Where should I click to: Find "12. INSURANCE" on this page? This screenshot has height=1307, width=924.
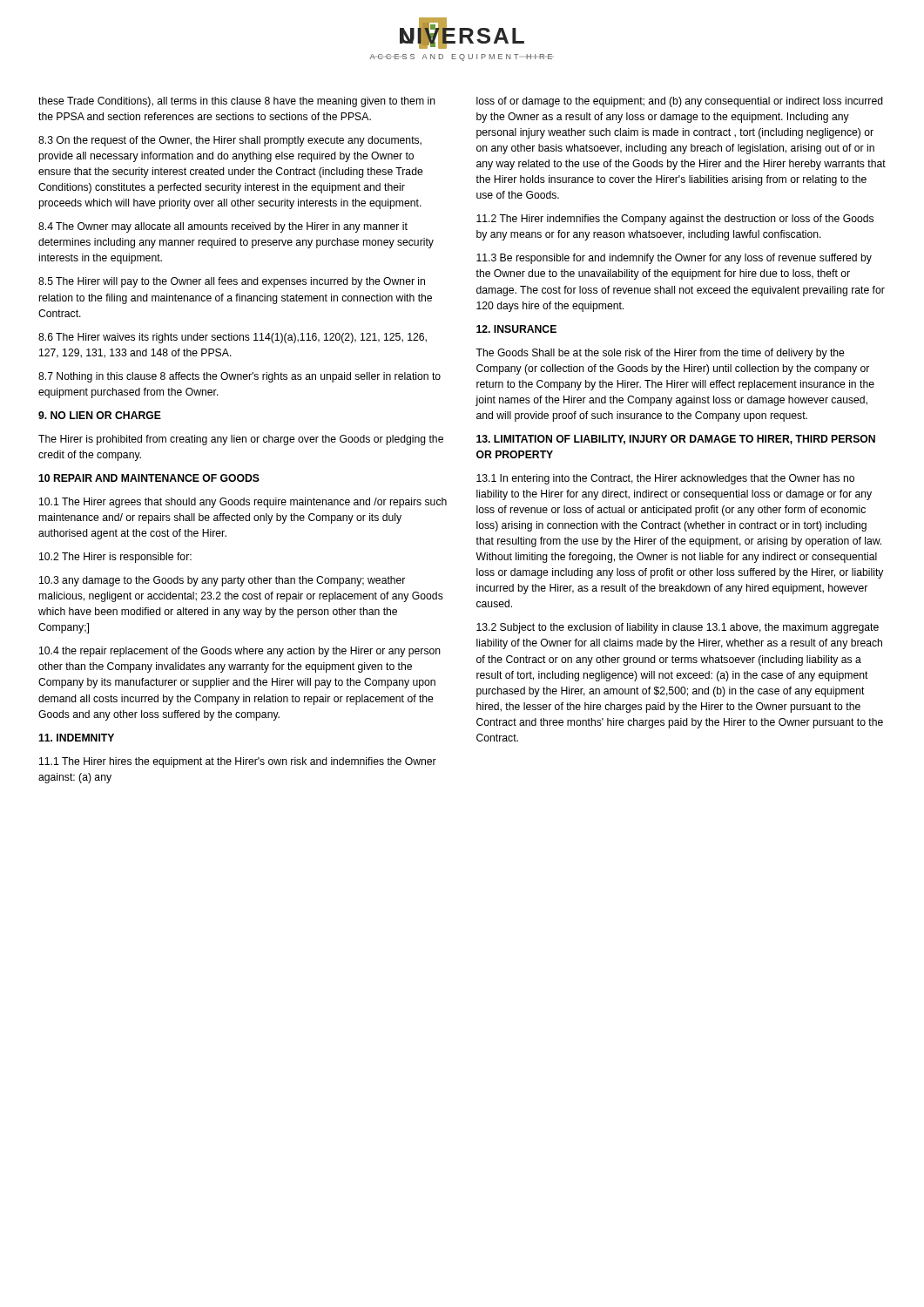pos(516,329)
